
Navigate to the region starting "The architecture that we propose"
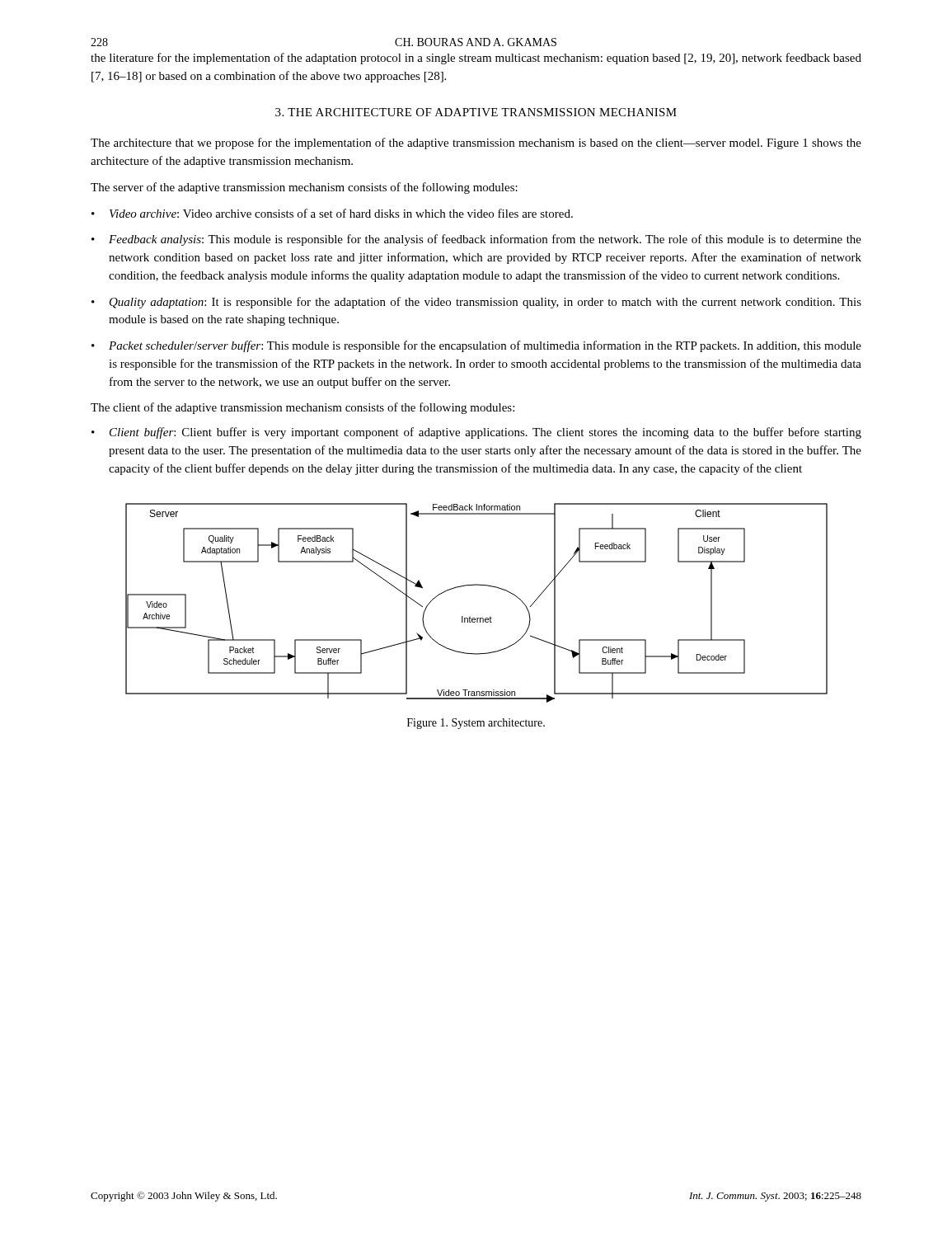[476, 153]
